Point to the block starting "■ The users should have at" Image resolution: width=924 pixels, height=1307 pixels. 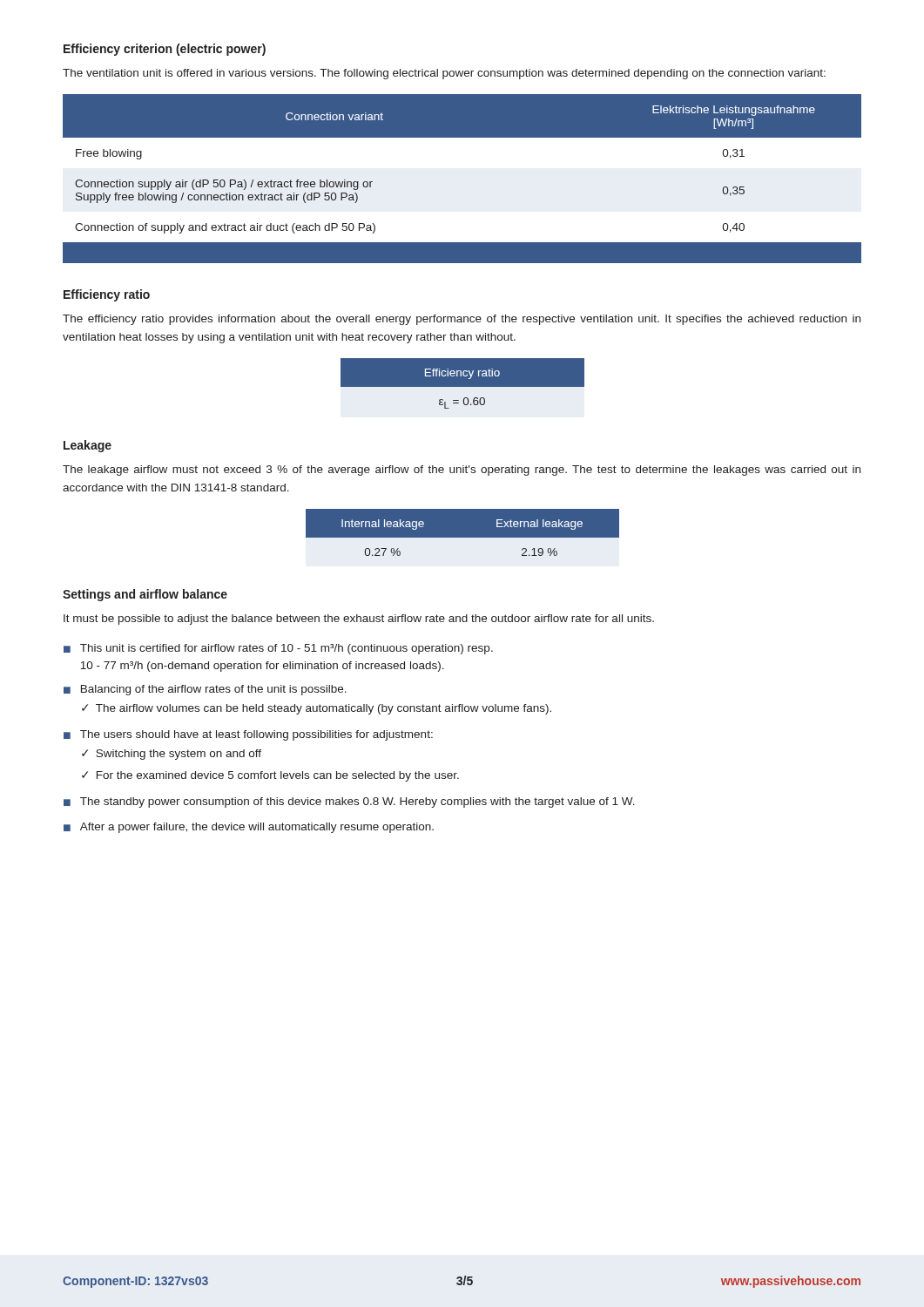coord(248,735)
